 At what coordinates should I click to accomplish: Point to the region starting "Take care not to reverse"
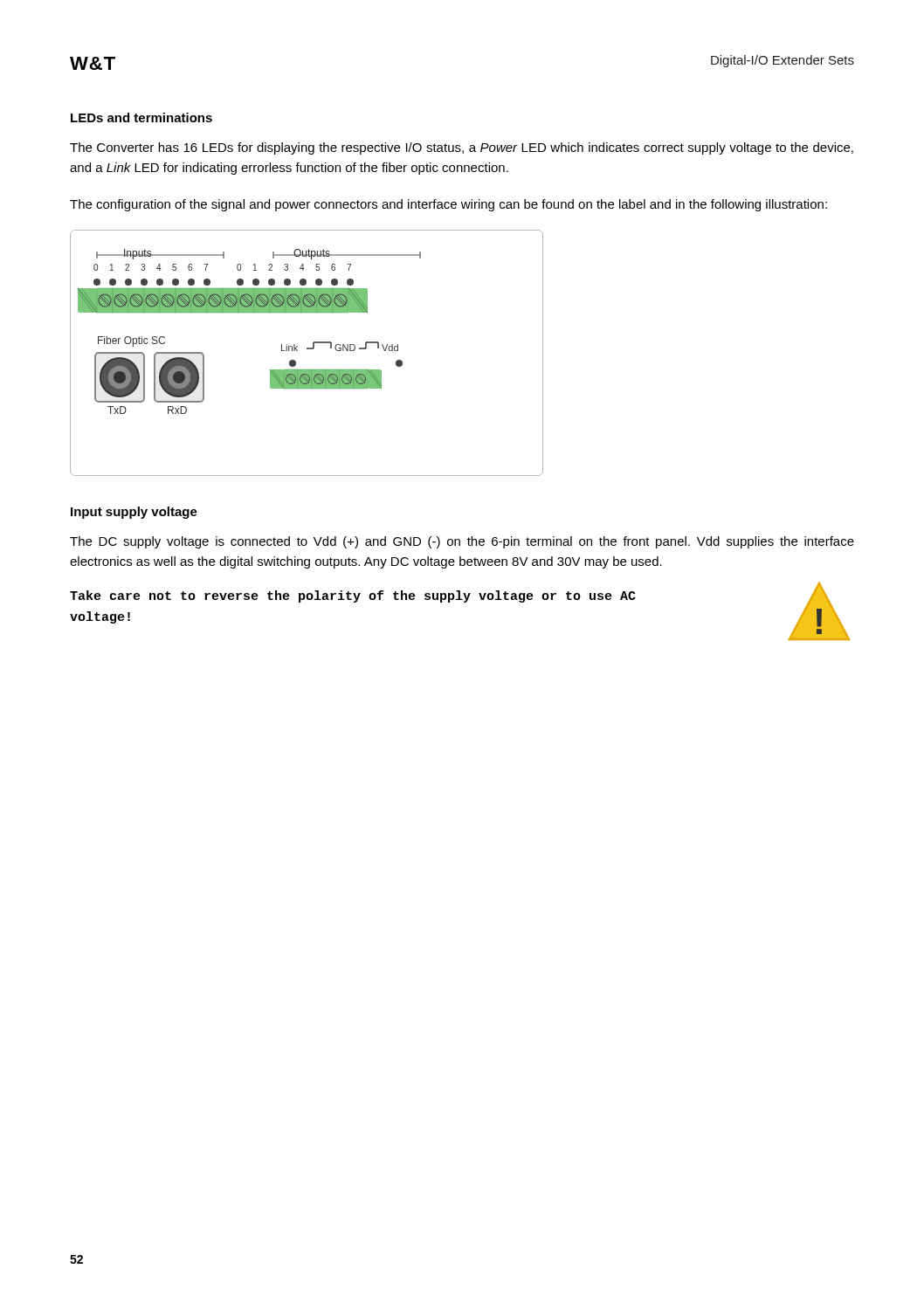[353, 607]
